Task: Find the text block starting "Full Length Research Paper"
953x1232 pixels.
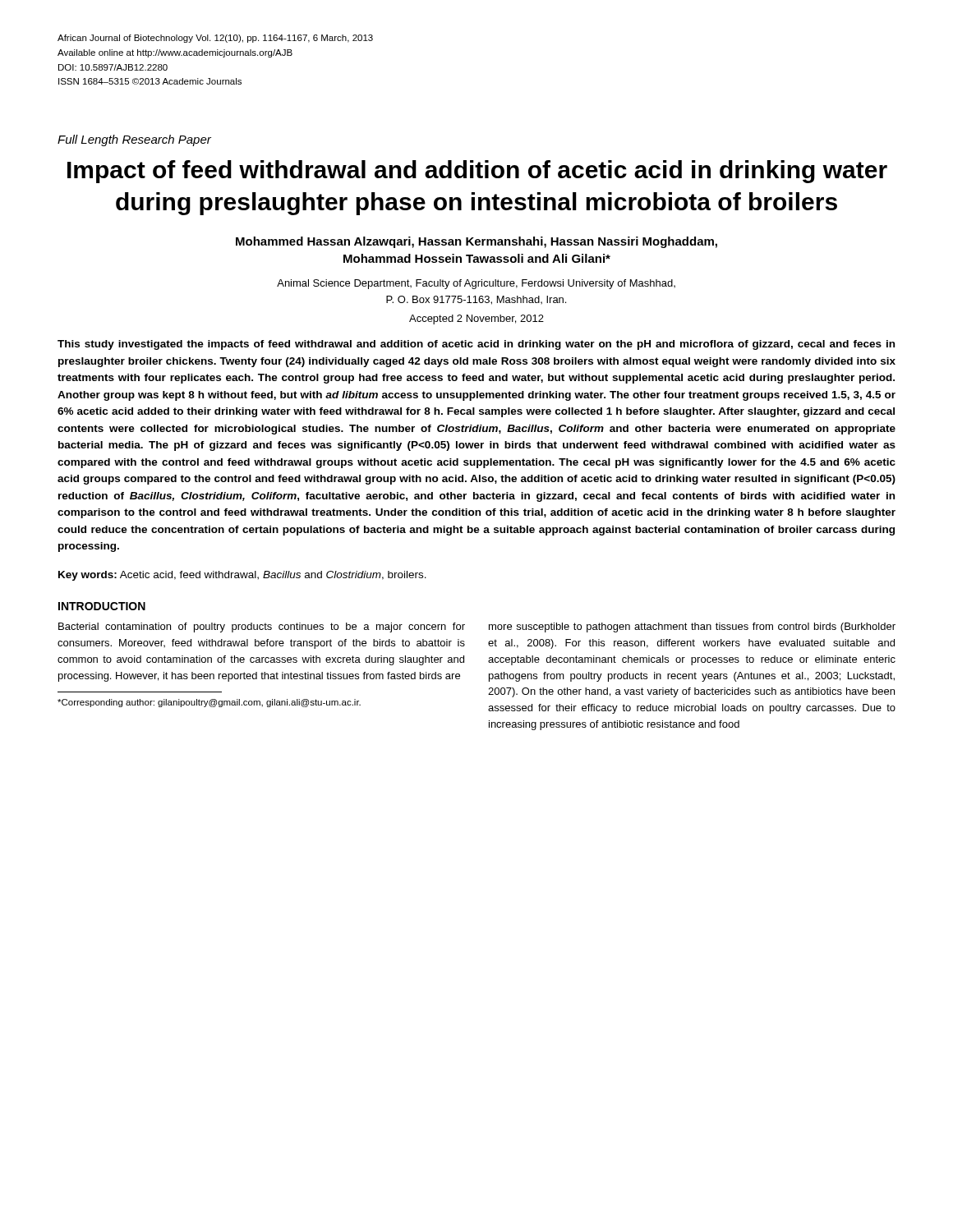Action: [x=134, y=139]
